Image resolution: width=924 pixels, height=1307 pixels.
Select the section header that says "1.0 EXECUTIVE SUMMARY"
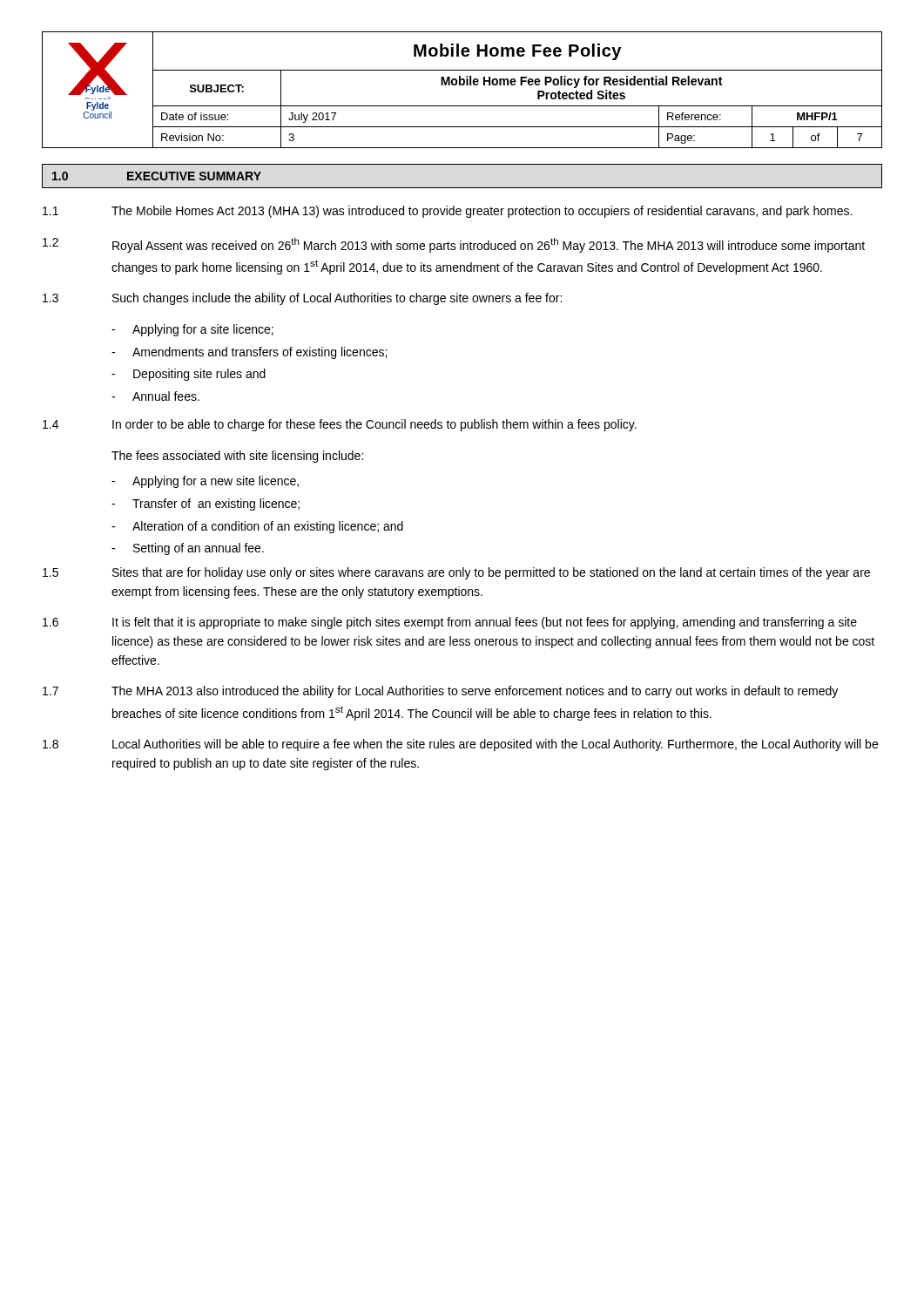[x=462, y=176]
